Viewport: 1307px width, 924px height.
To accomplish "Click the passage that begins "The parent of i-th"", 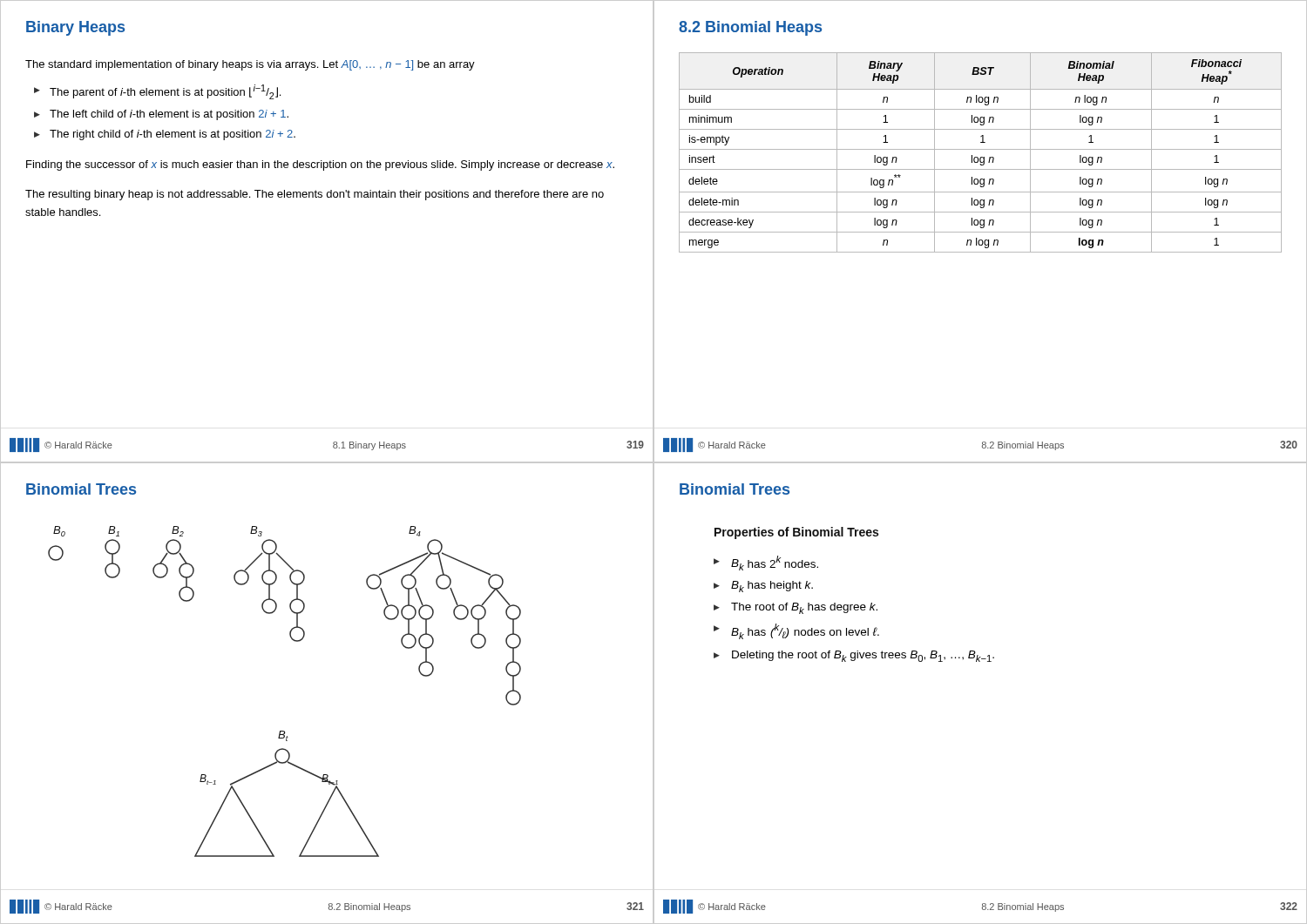I will point(166,92).
